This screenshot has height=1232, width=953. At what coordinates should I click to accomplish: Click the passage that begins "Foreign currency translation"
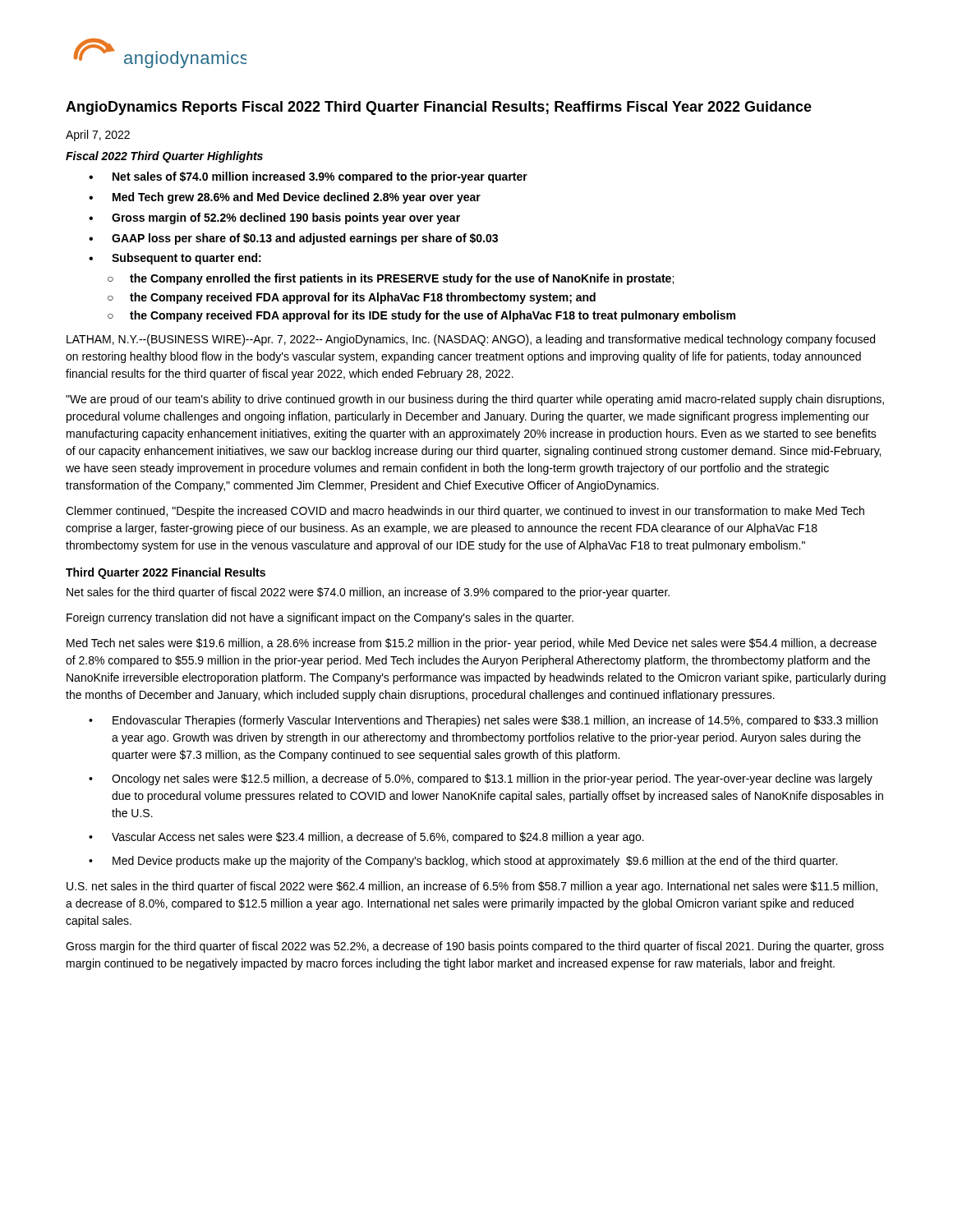[x=320, y=618]
